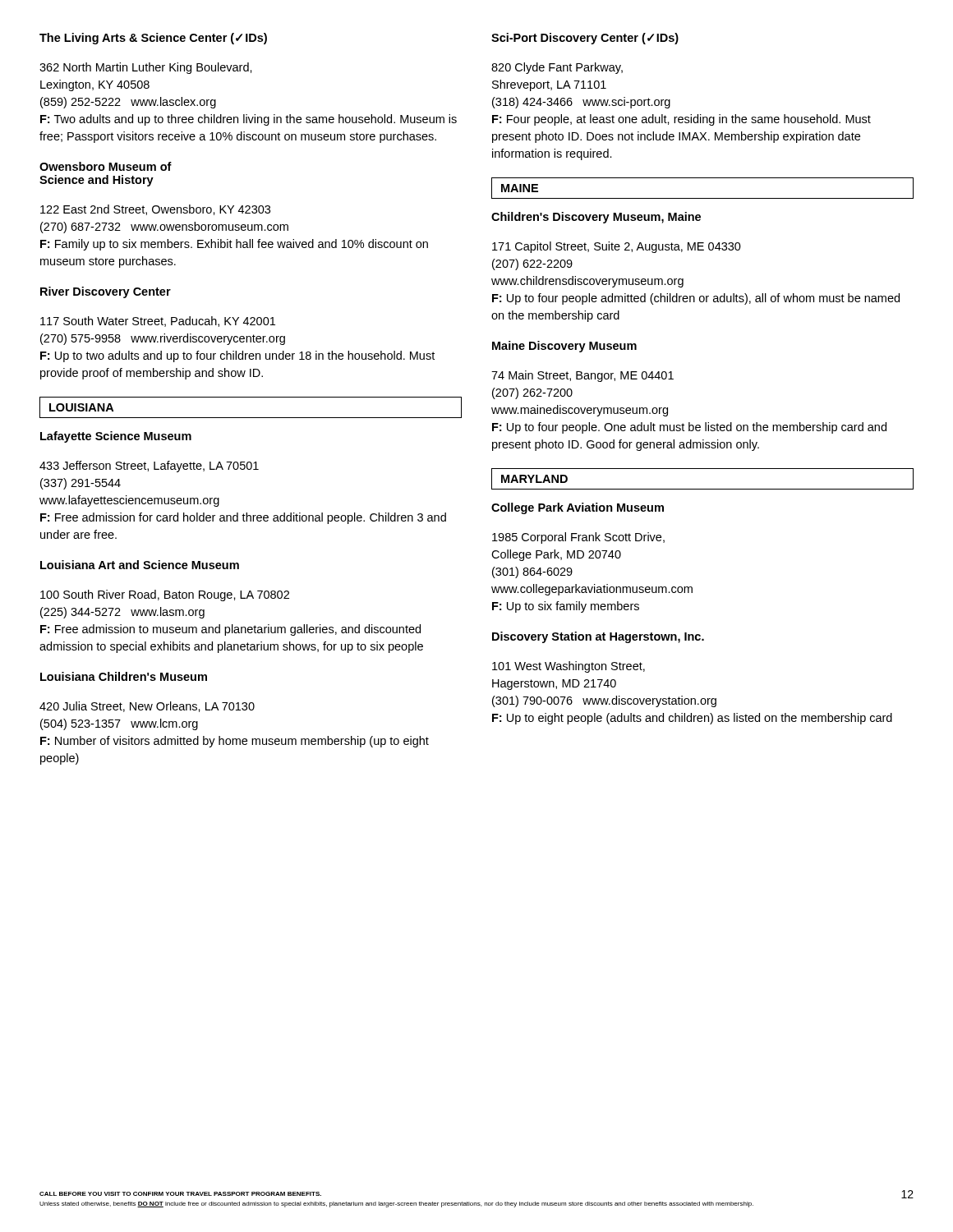Find the section header that says "Owensboro Museum ofScience and History"

[x=105, y=173]
